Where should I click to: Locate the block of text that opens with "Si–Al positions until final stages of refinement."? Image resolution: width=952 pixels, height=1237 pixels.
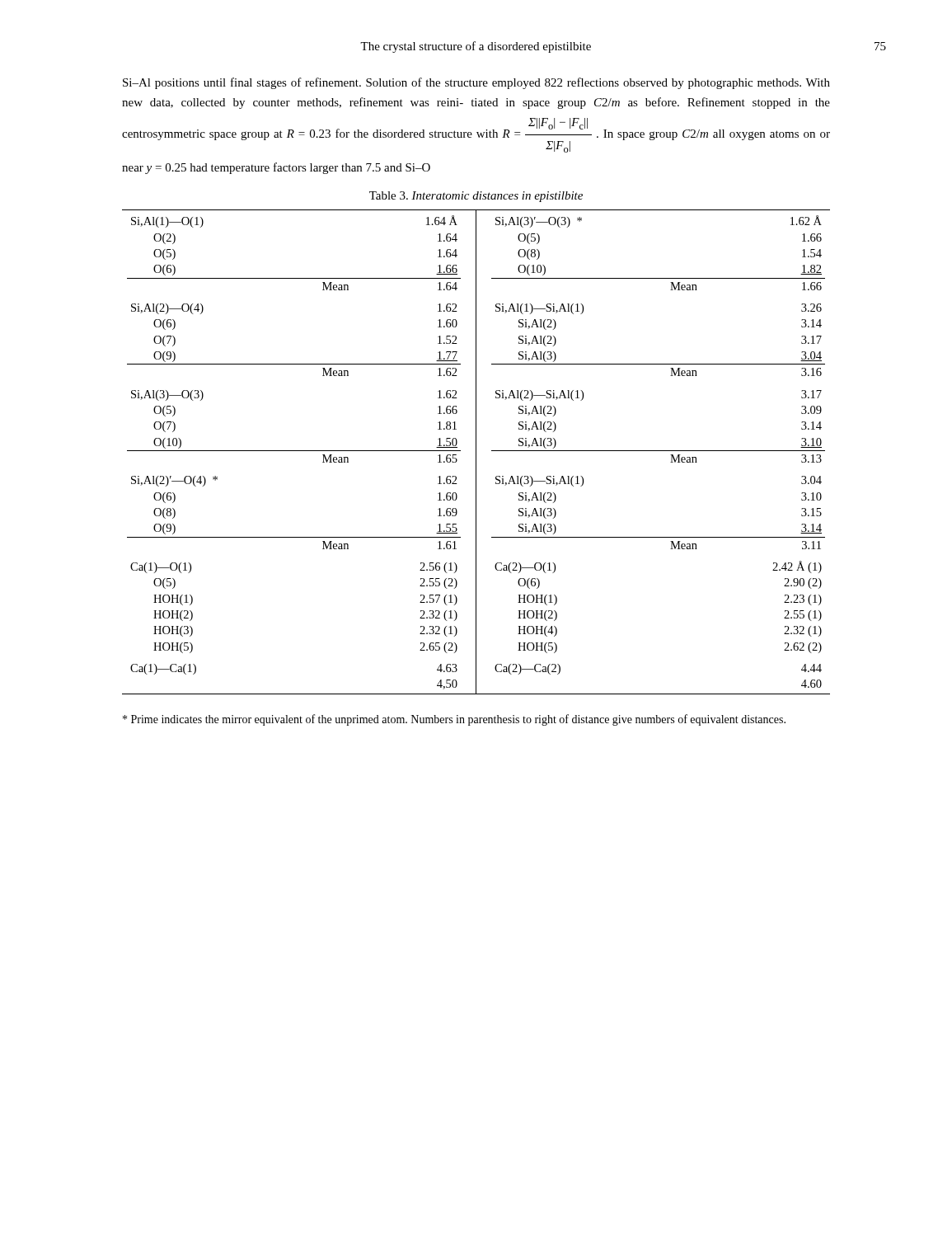pos(476,125)
